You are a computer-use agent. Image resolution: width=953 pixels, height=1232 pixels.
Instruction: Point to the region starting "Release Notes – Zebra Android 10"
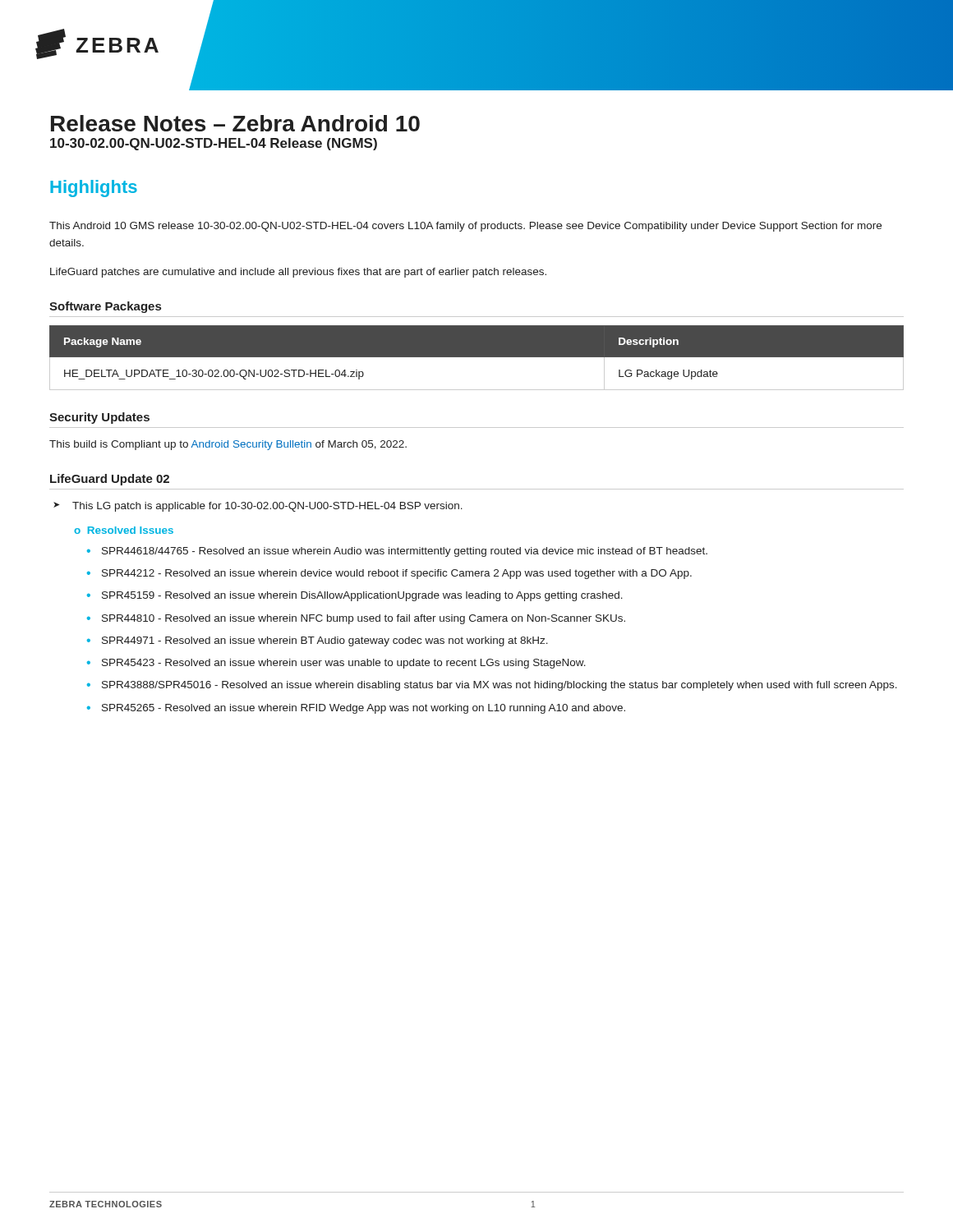click(x=235, y=123)
